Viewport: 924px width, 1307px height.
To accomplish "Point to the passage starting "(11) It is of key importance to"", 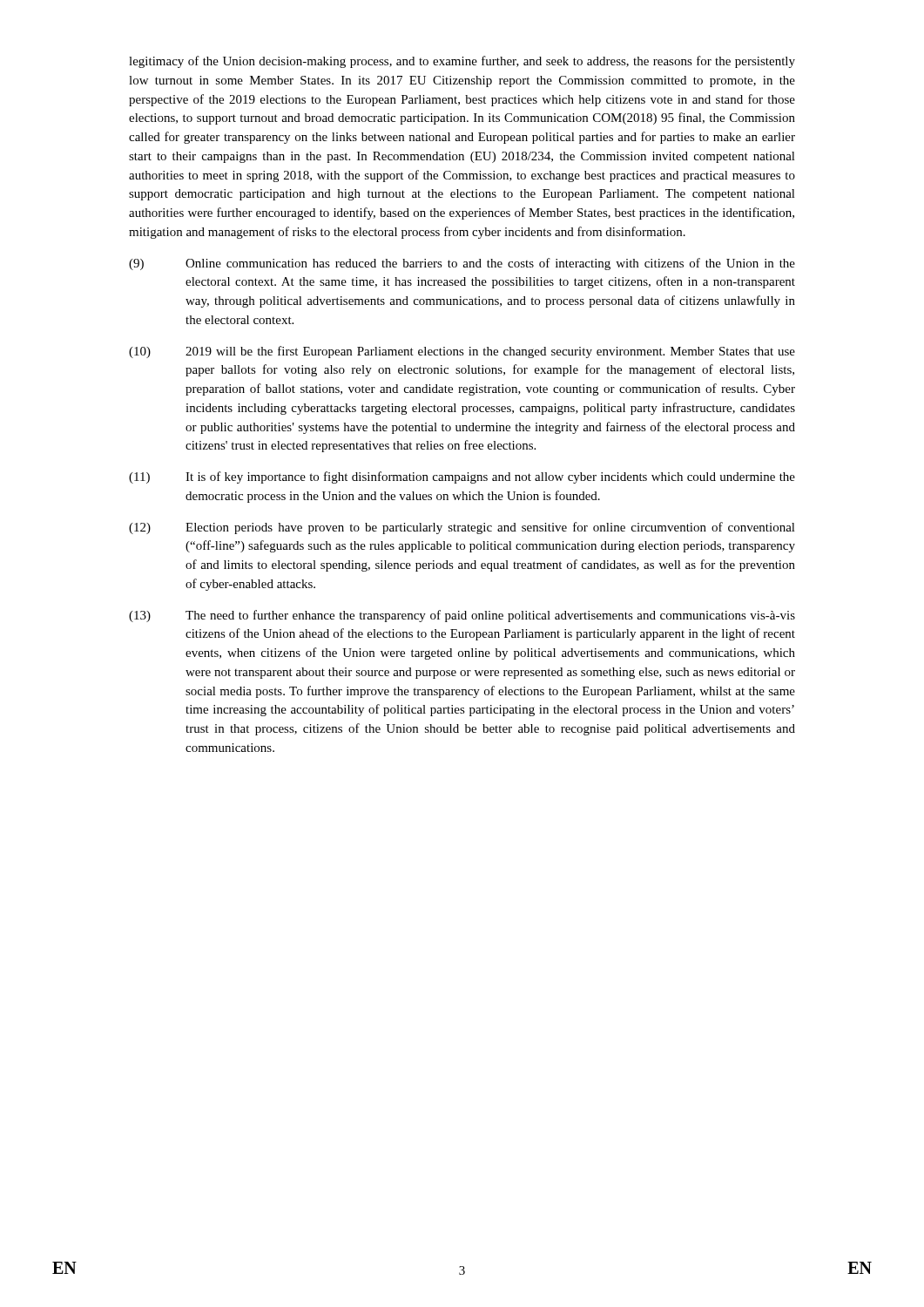I will (x=462, y=487).
